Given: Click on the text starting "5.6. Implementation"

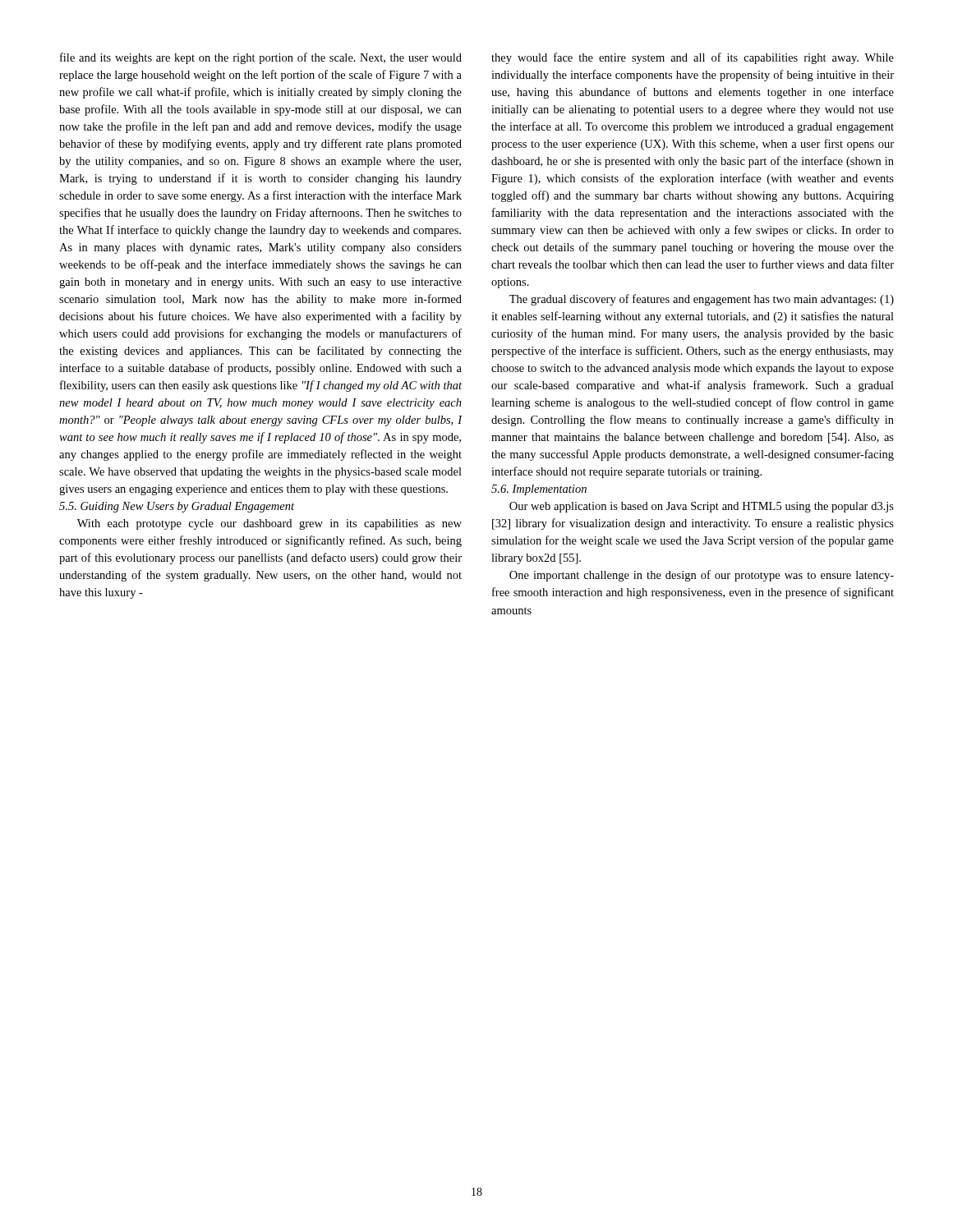Looking at the screenshot, I should click(539, 490).
